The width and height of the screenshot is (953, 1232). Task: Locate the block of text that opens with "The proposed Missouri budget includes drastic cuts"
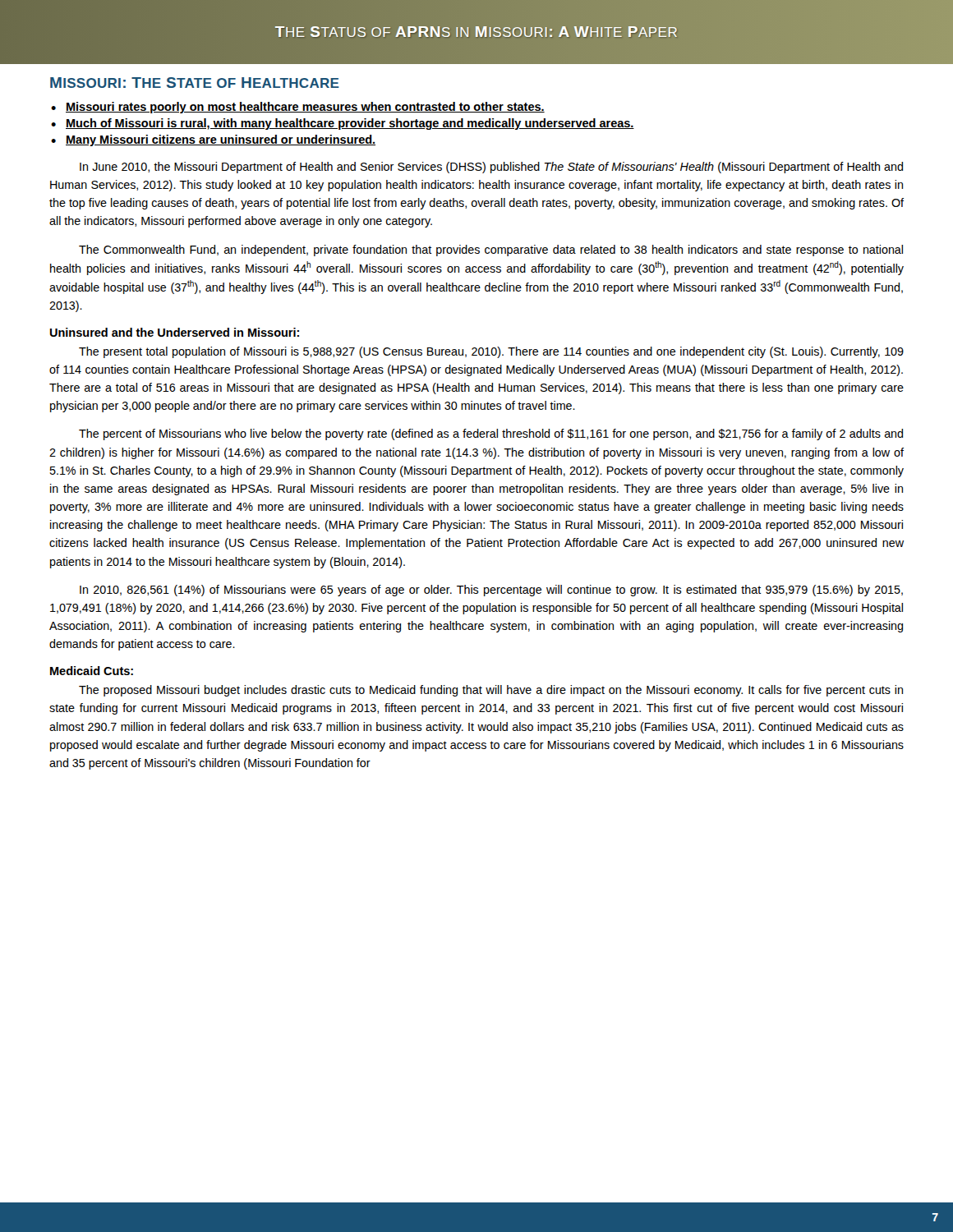coord(476,727)
